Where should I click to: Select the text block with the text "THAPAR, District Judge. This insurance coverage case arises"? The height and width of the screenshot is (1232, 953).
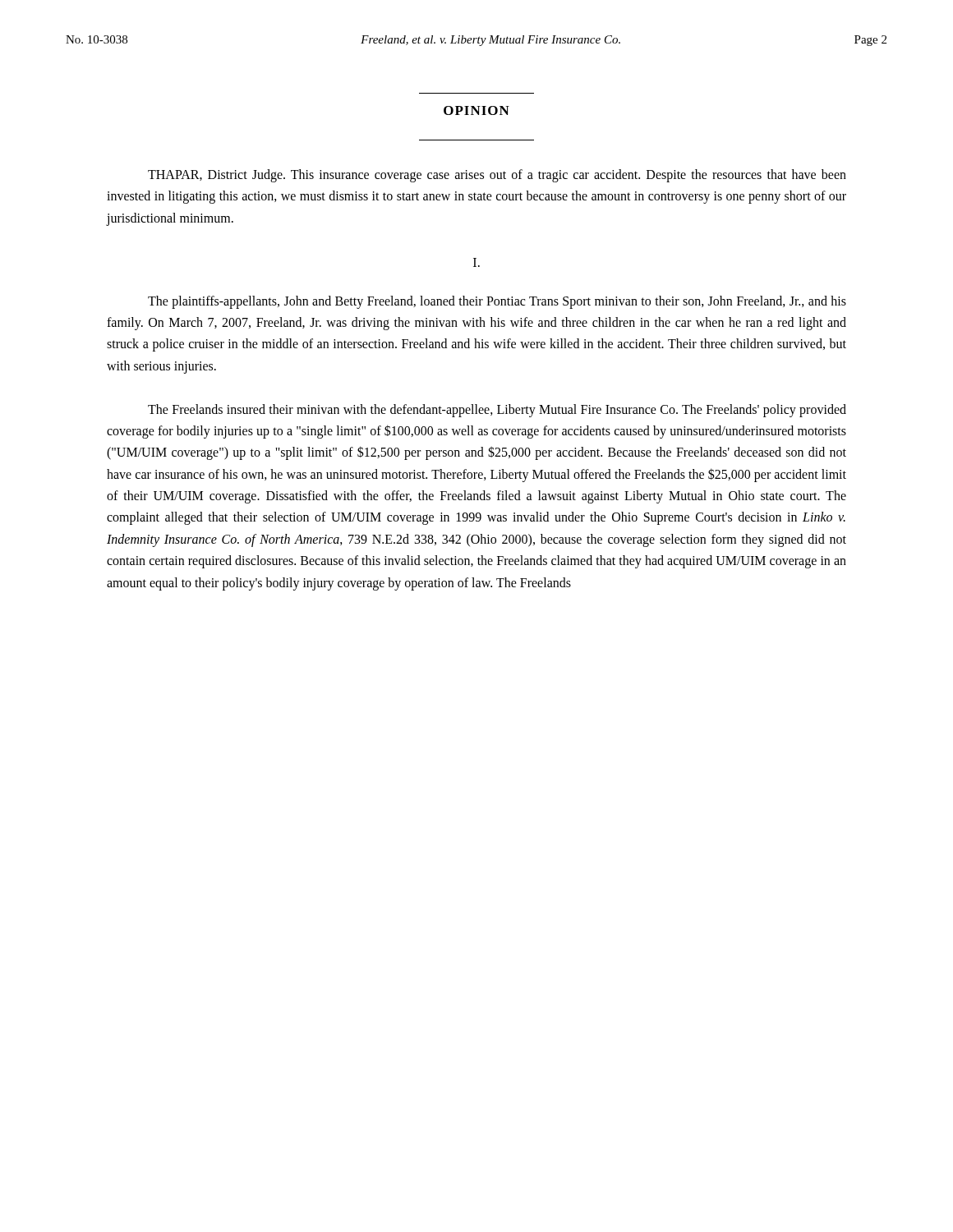(476, 197)
